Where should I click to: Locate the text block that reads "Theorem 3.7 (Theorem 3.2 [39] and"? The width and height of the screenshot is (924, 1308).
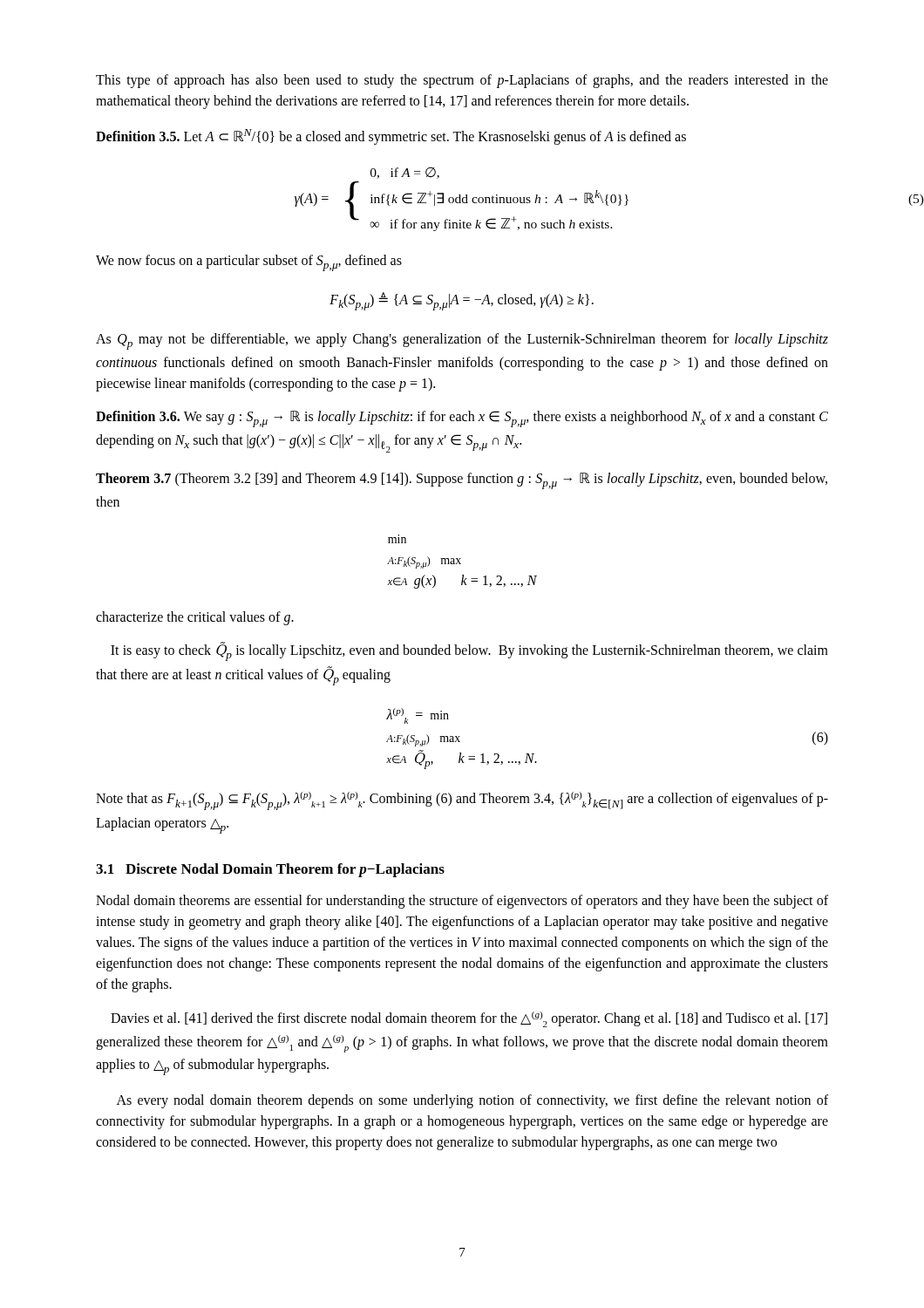[462, 548]
